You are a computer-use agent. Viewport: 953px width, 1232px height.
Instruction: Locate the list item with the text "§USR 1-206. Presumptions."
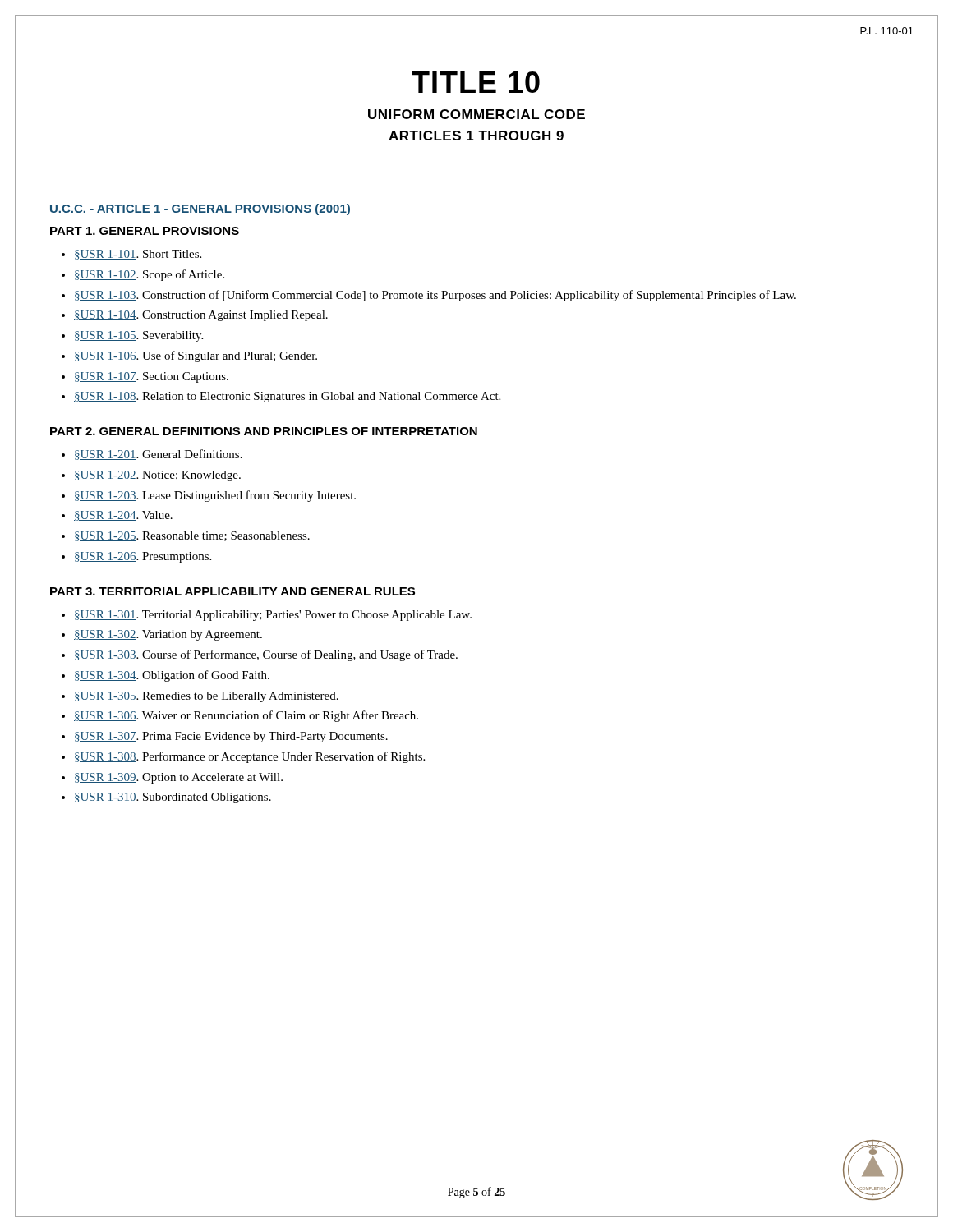click(x=143, y=556)
